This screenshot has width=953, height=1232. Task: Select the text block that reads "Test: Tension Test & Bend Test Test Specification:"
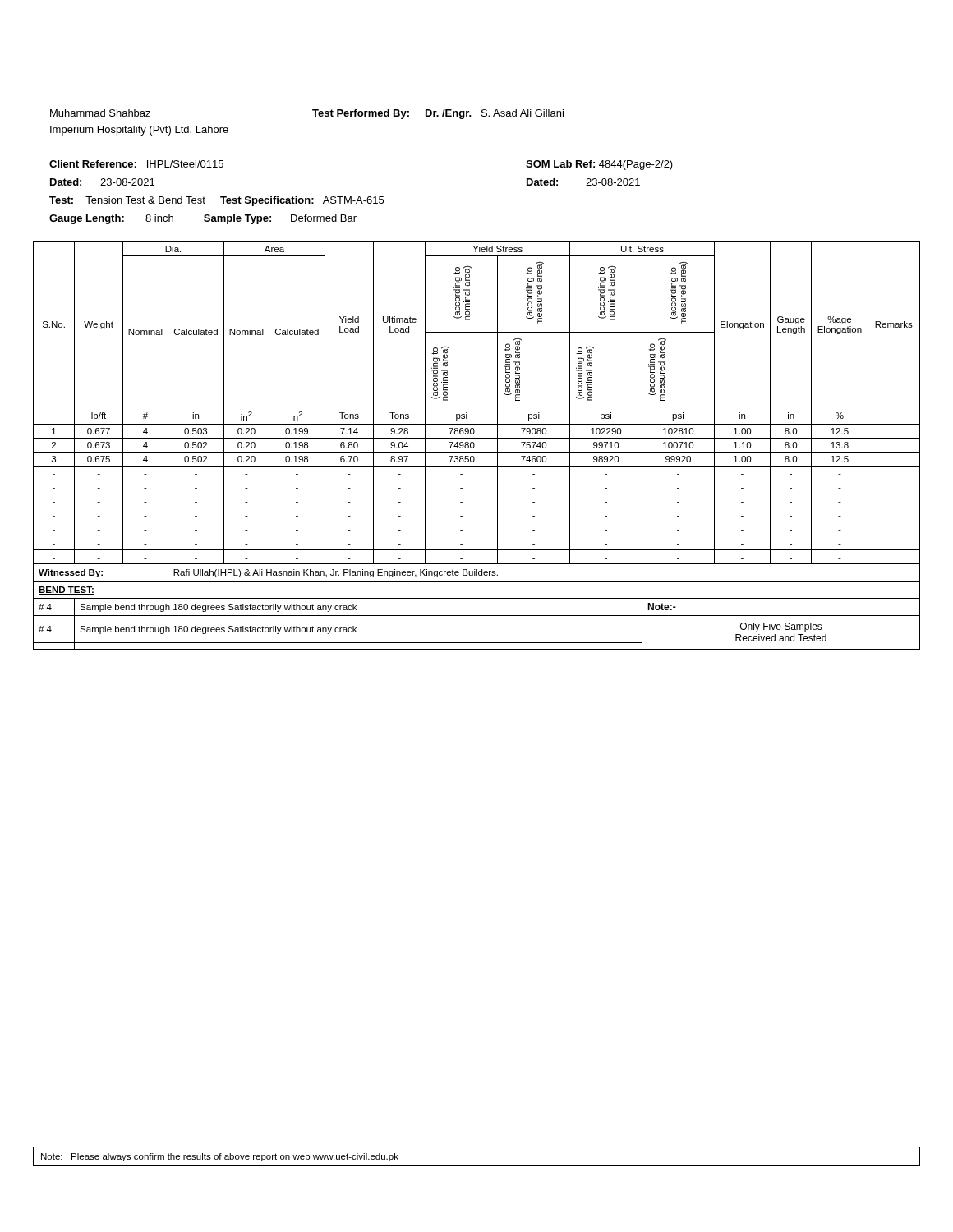(x=217, y=200)
